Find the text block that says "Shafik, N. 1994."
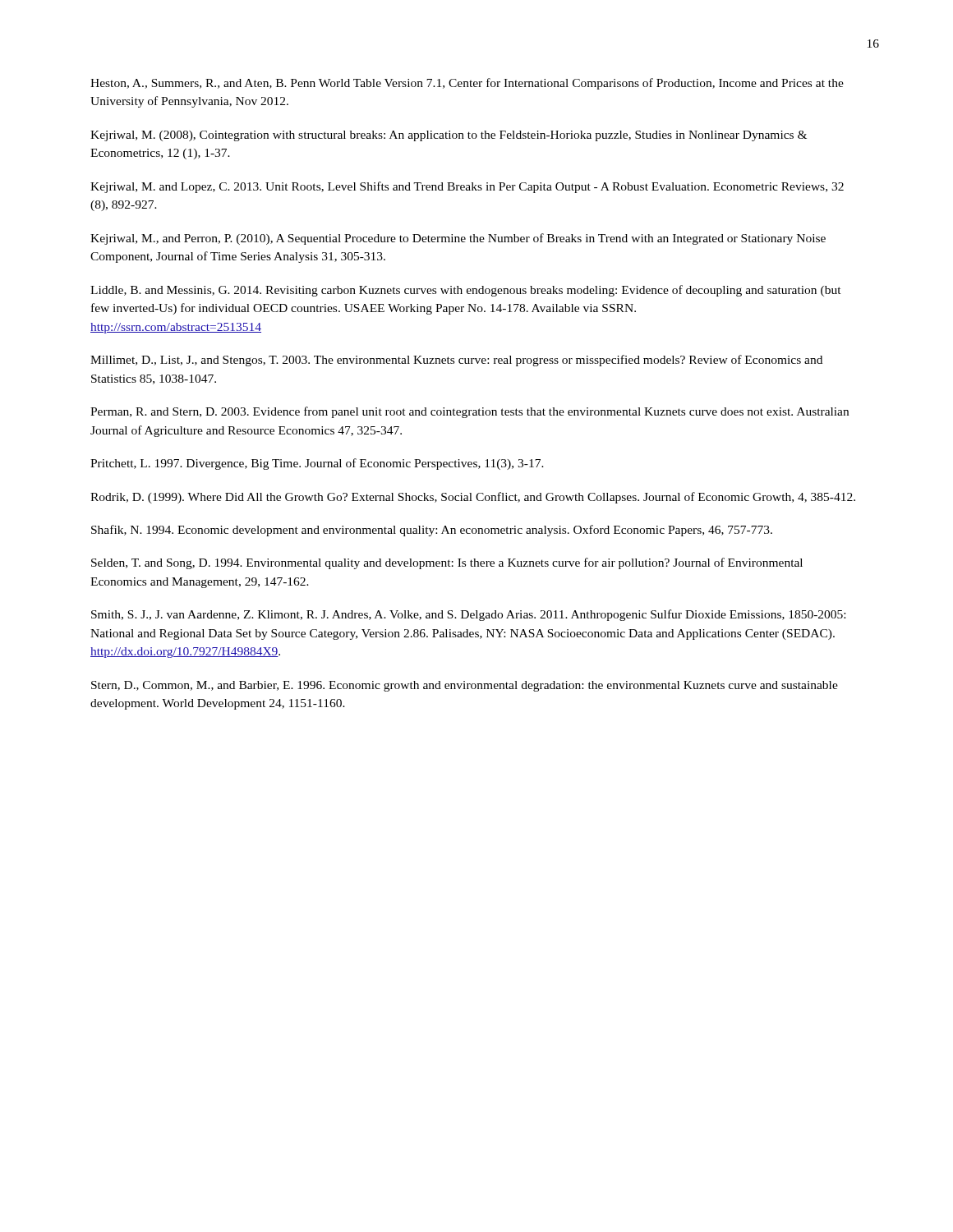This screenshot has width=953, height=1232. coord(432,529)
